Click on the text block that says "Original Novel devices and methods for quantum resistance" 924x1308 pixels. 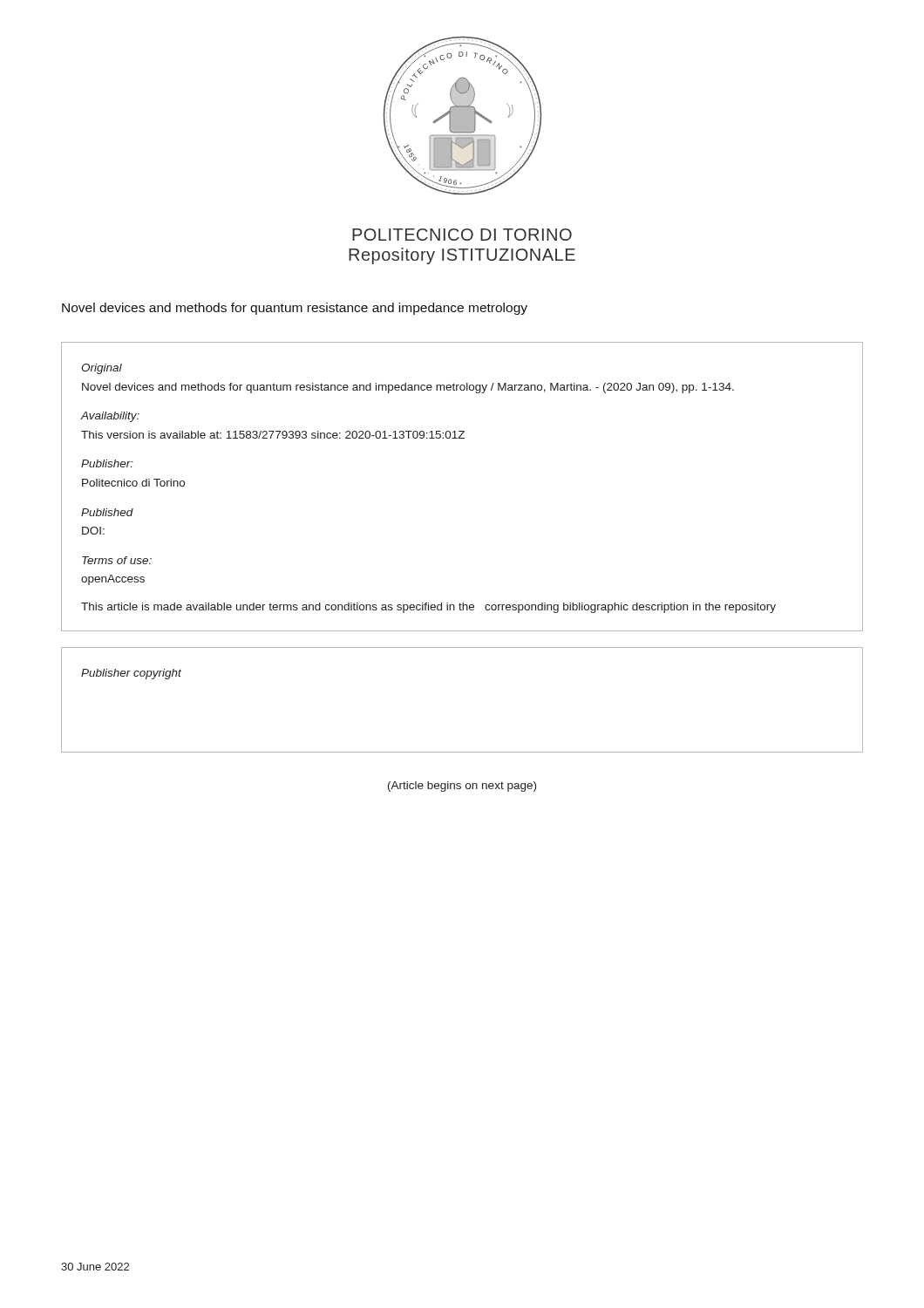pos(102,369)
